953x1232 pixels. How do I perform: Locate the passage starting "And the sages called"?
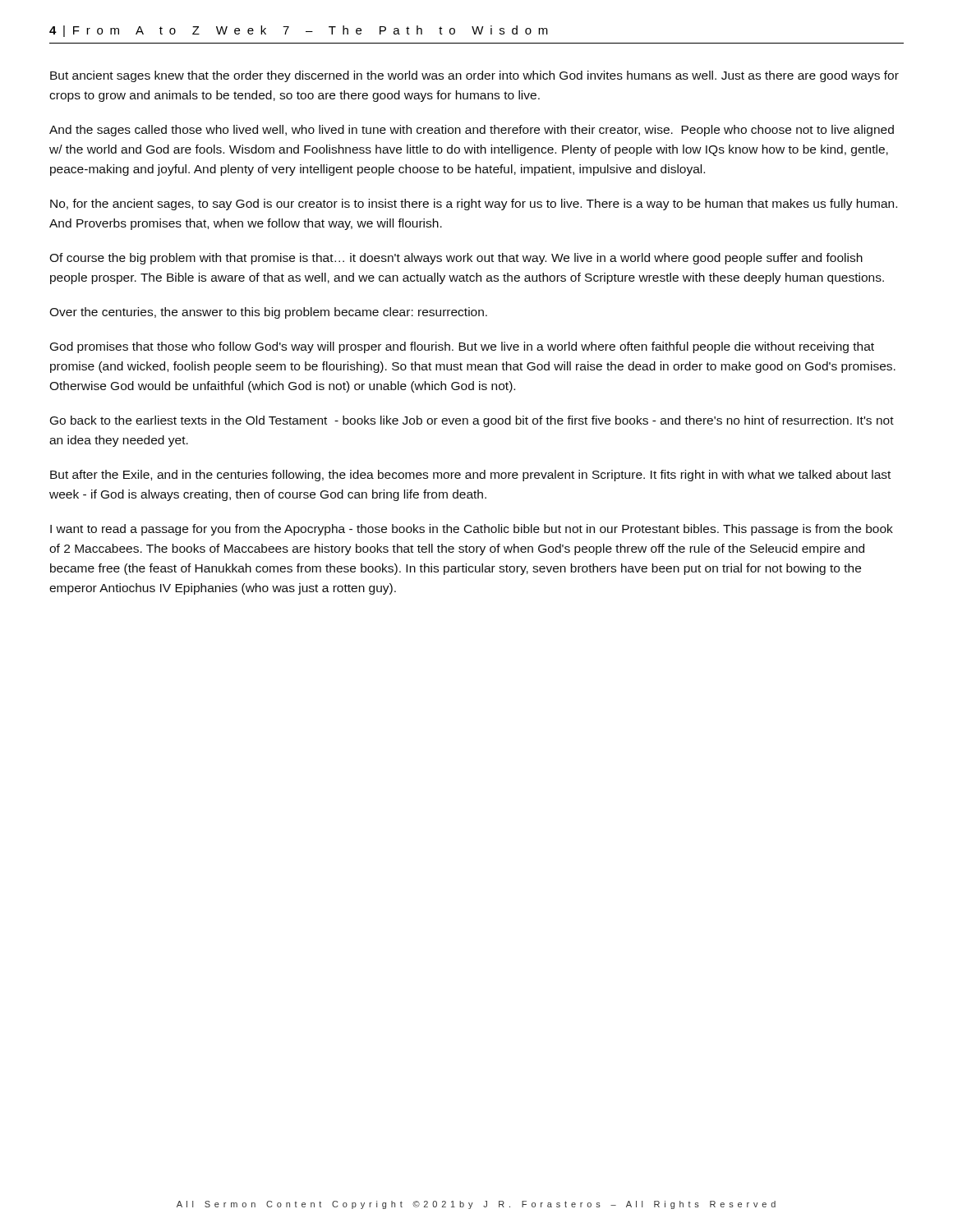(x=472, y=149)
